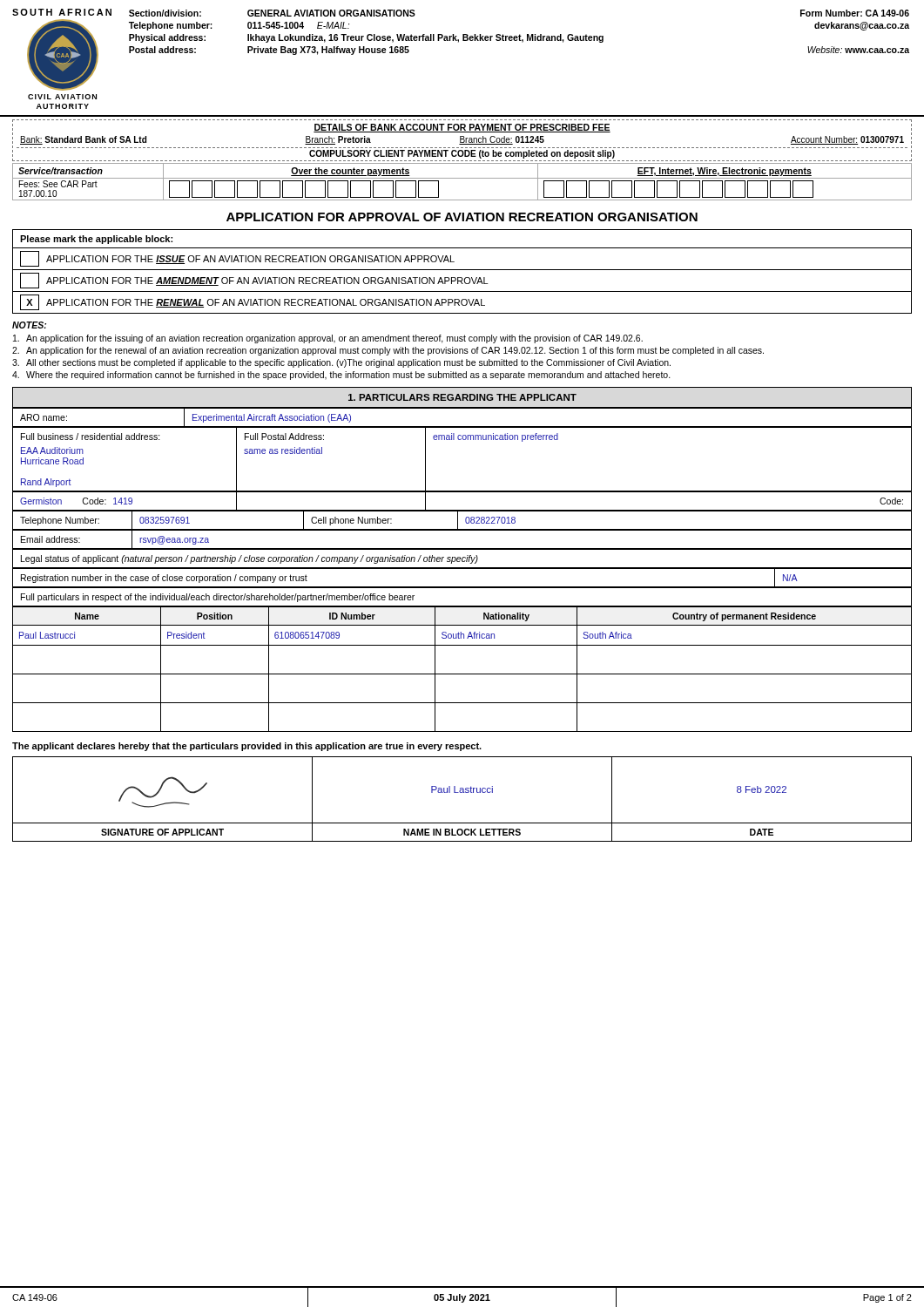Find the table that mentions "Bank: Standard Bank"
The width and height of the screenshot is (924, 1307).
(x=462, y=140)
